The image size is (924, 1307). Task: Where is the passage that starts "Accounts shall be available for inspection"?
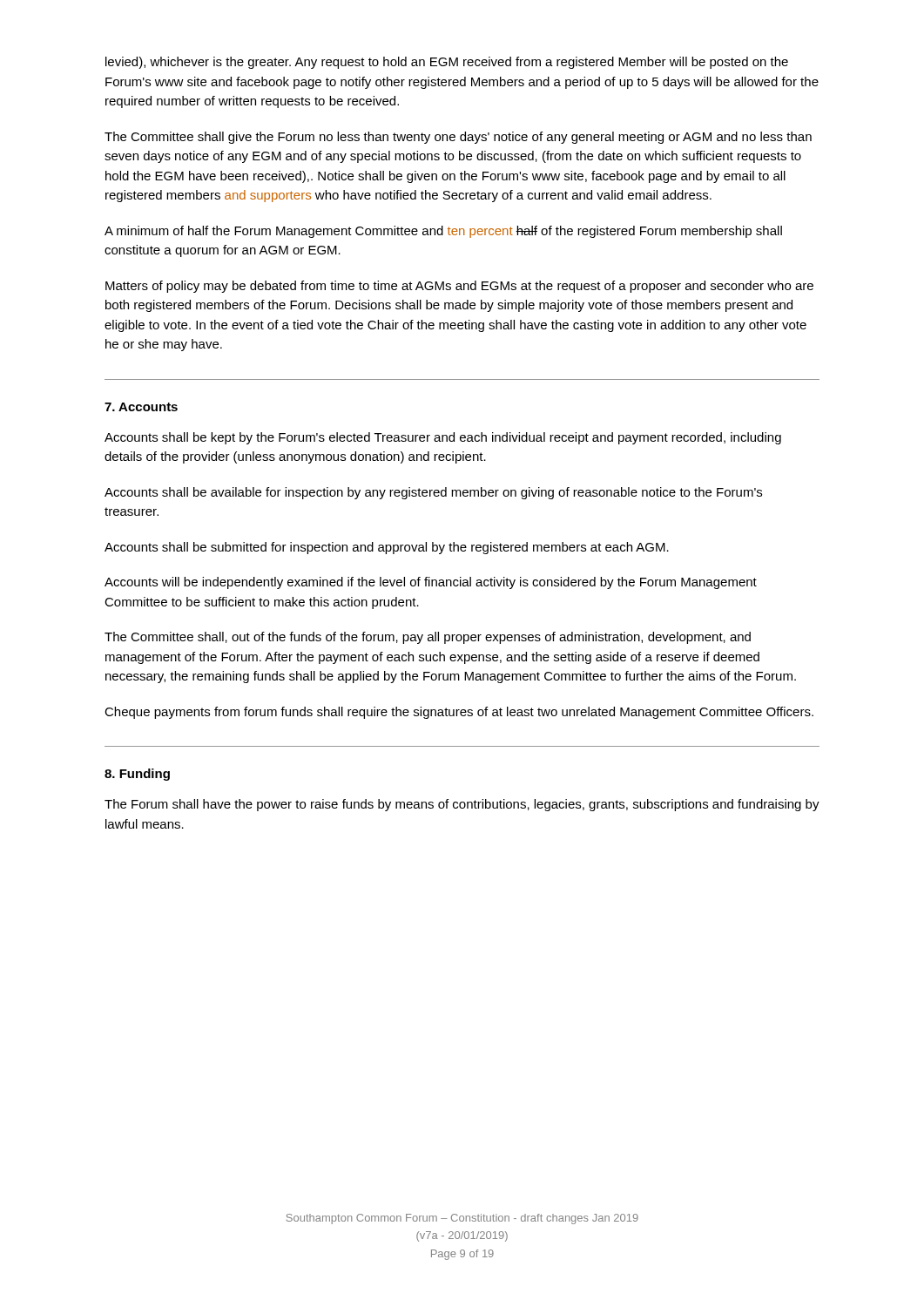tap(434, 501)
